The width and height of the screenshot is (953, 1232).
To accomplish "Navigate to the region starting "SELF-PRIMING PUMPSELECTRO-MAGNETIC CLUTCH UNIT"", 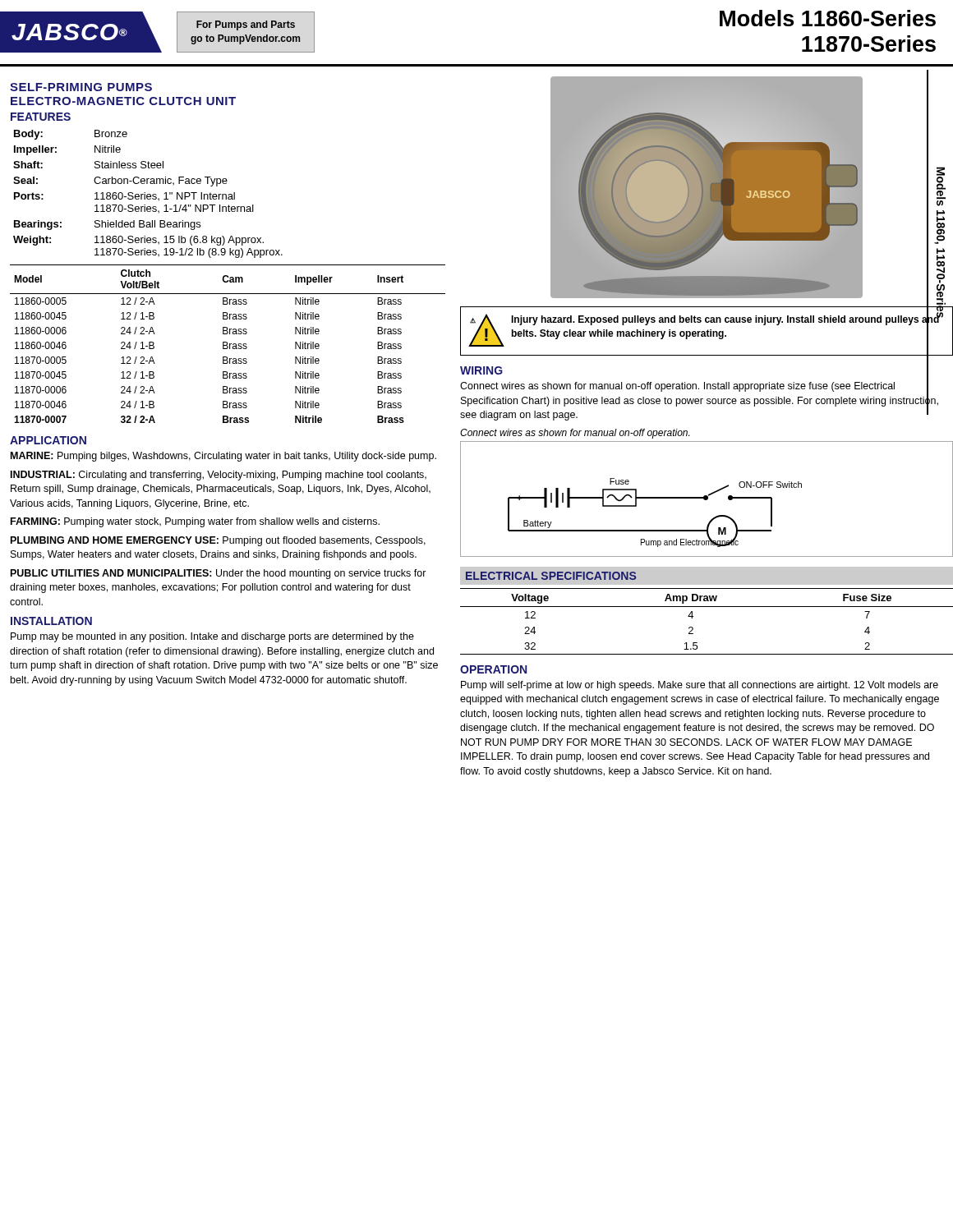I will pos(123,94).
